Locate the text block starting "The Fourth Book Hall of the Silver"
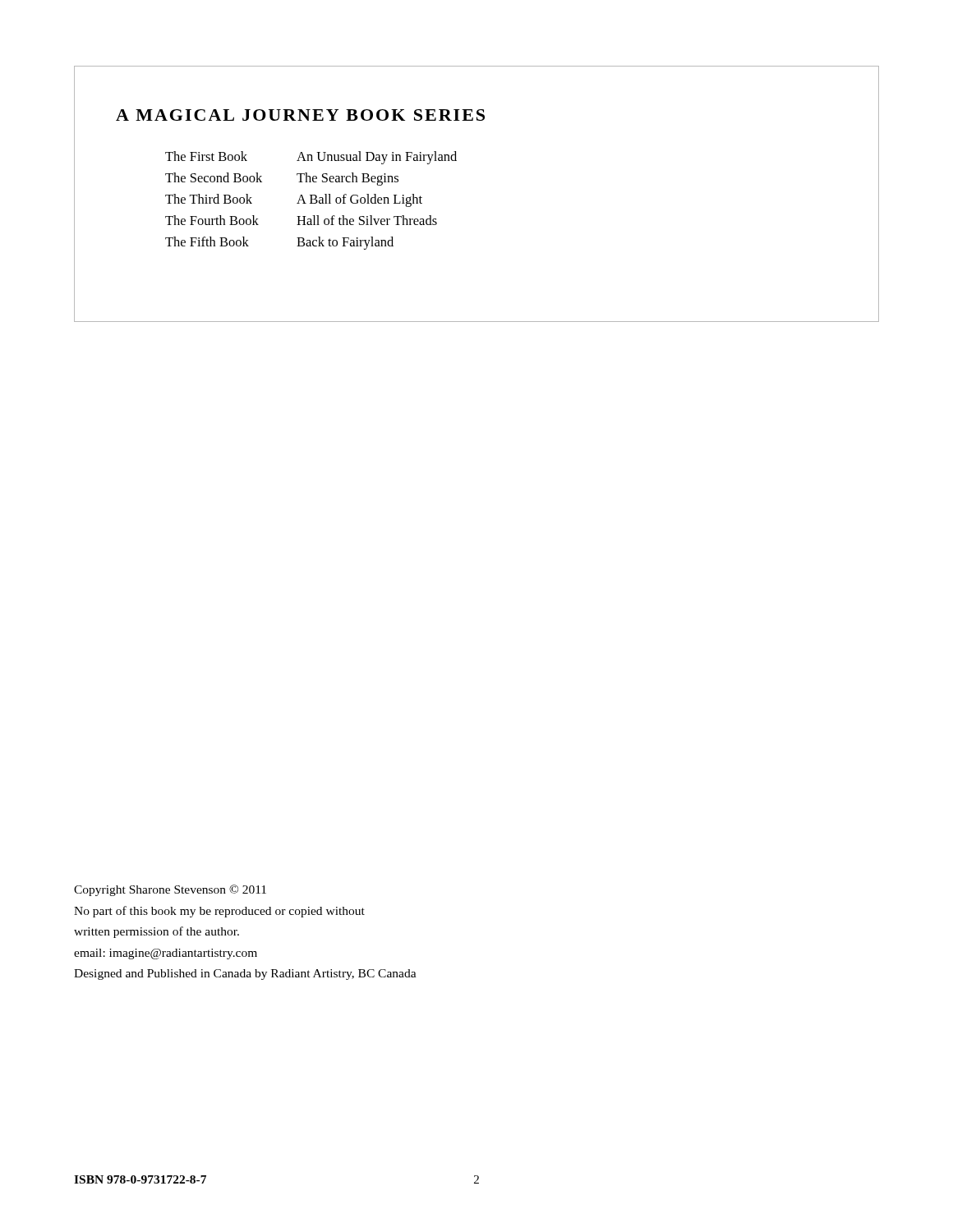The height and width of the screenshot is (1232, 953). pos(301,220)
